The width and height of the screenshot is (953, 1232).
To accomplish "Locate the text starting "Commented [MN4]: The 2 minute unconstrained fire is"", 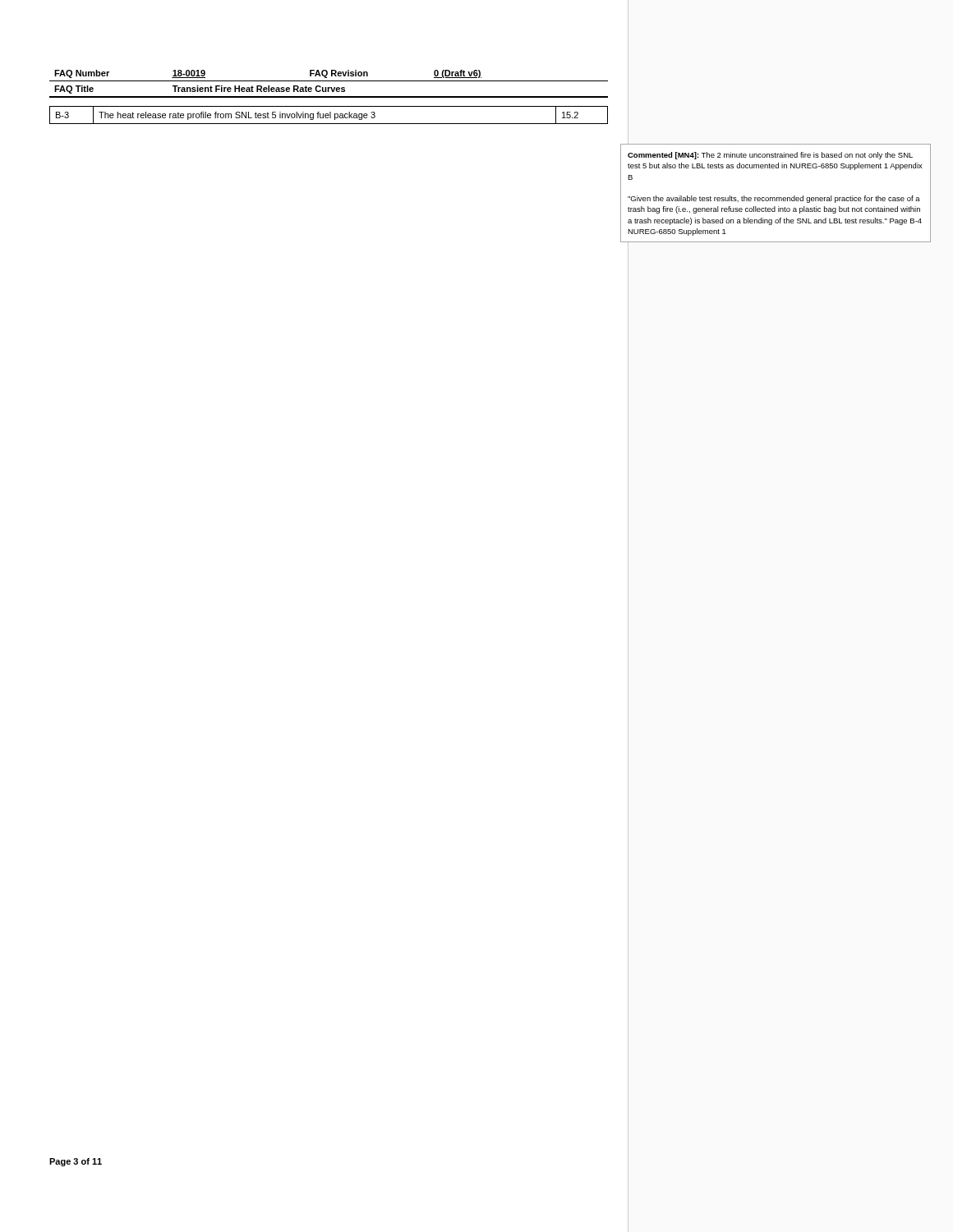I will (775, 193).
